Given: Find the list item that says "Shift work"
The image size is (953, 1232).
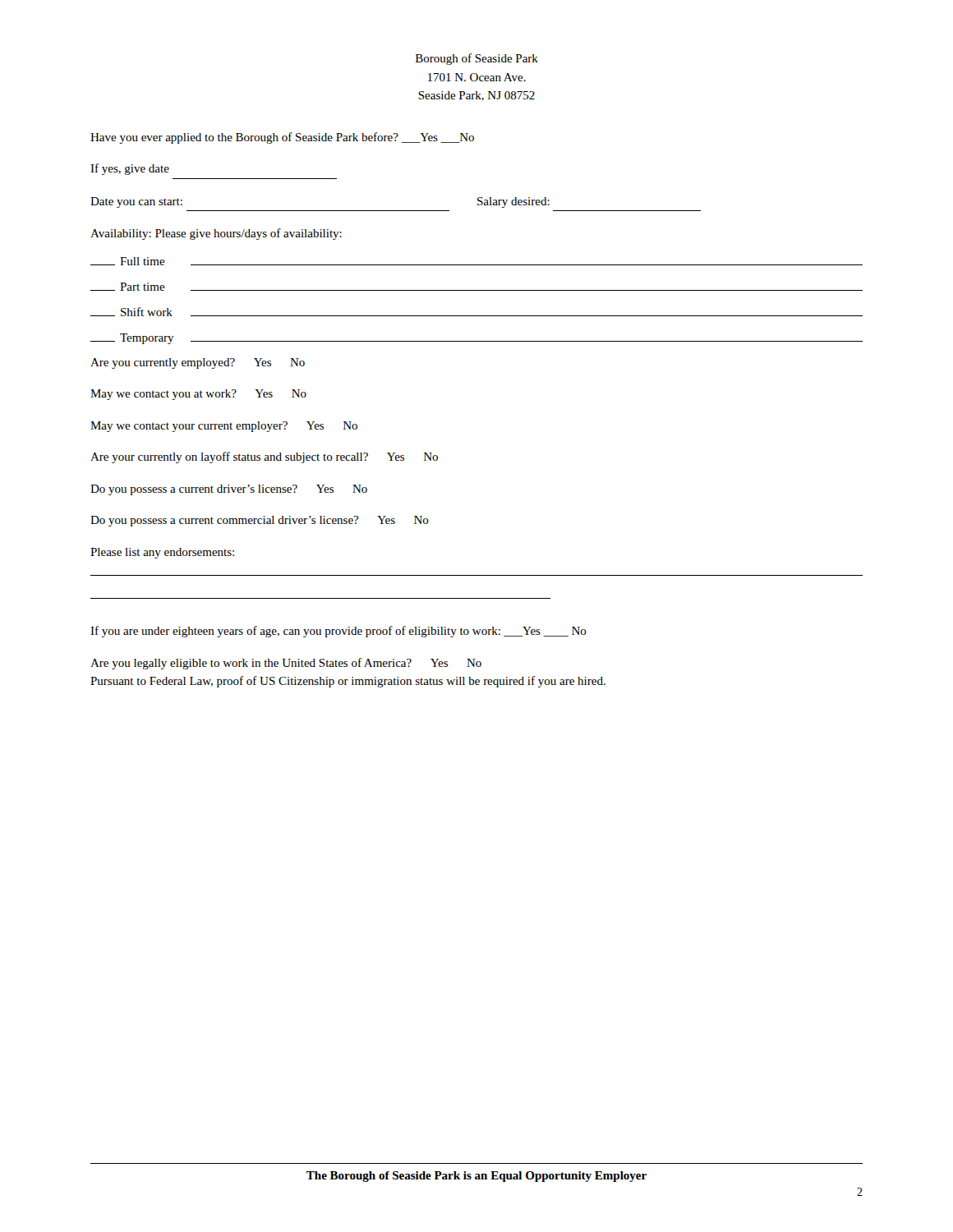Looking at the screenshot, I should click(476, 310).
